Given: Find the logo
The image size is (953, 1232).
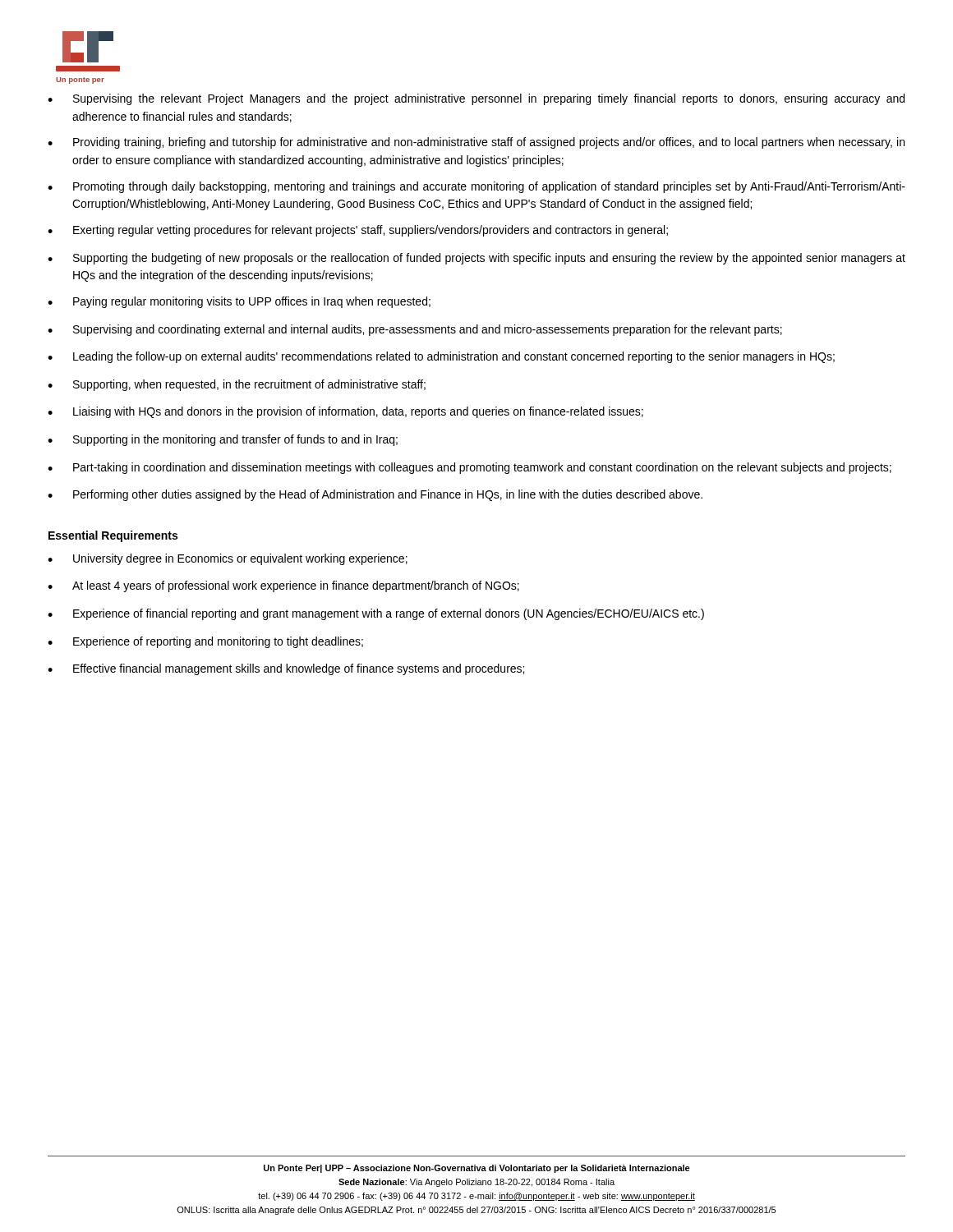Looking at the screenshot, I should (89, 56).
